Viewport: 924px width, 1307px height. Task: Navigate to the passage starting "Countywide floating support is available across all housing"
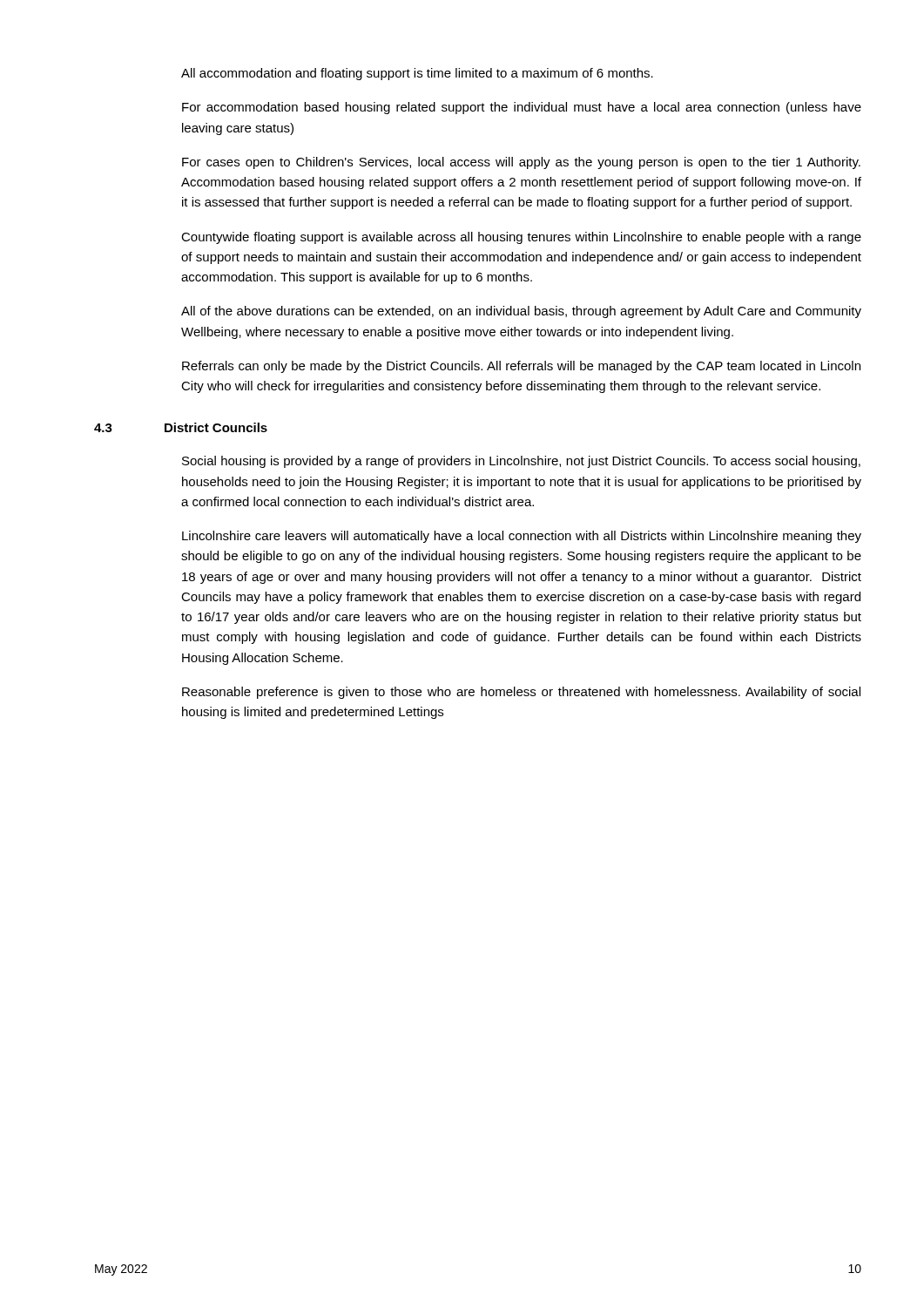pyautogui.click(x=521, y=256)
